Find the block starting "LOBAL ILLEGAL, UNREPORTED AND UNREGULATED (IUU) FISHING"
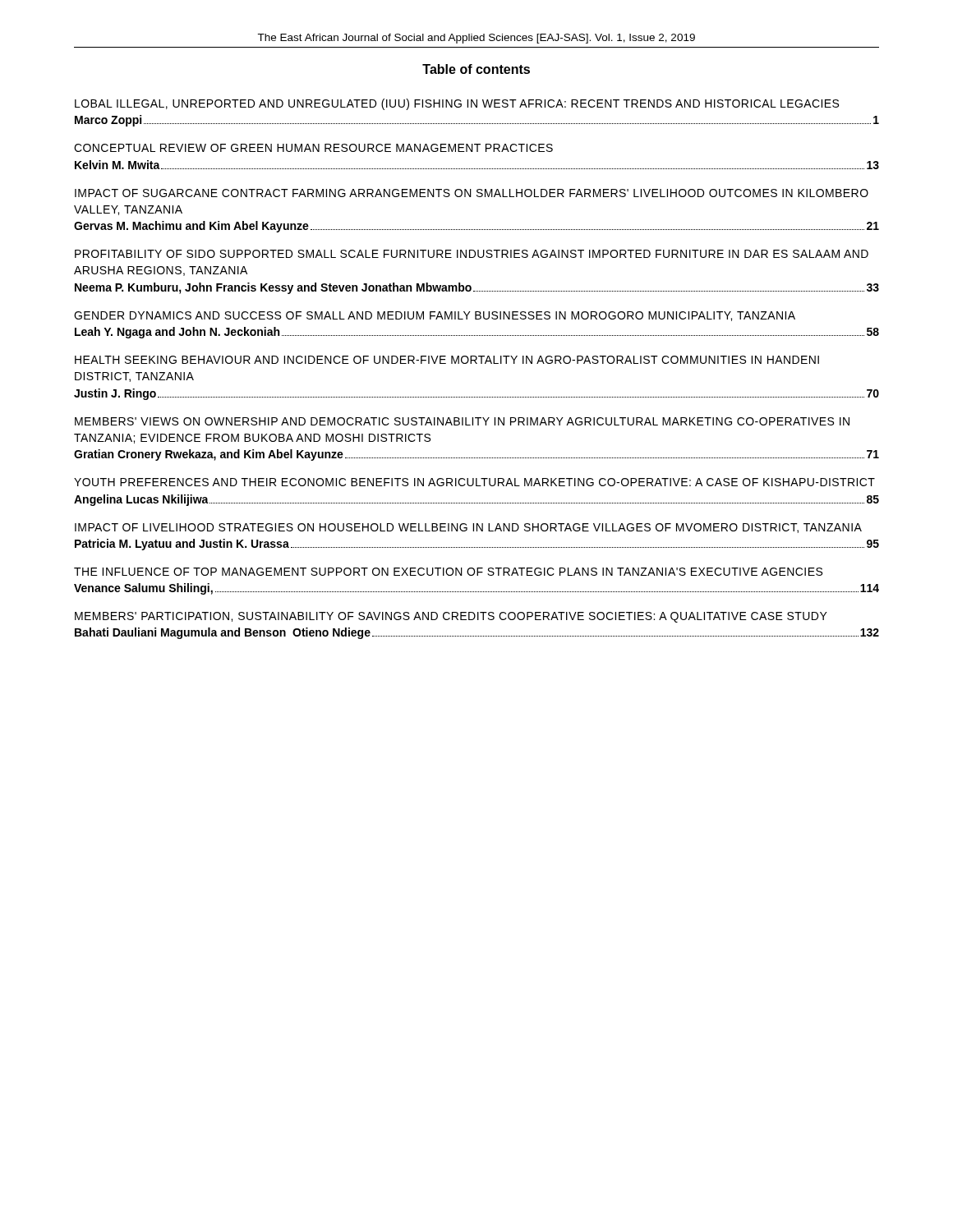This screenshot has width=953, height=1232. (476, 111)
